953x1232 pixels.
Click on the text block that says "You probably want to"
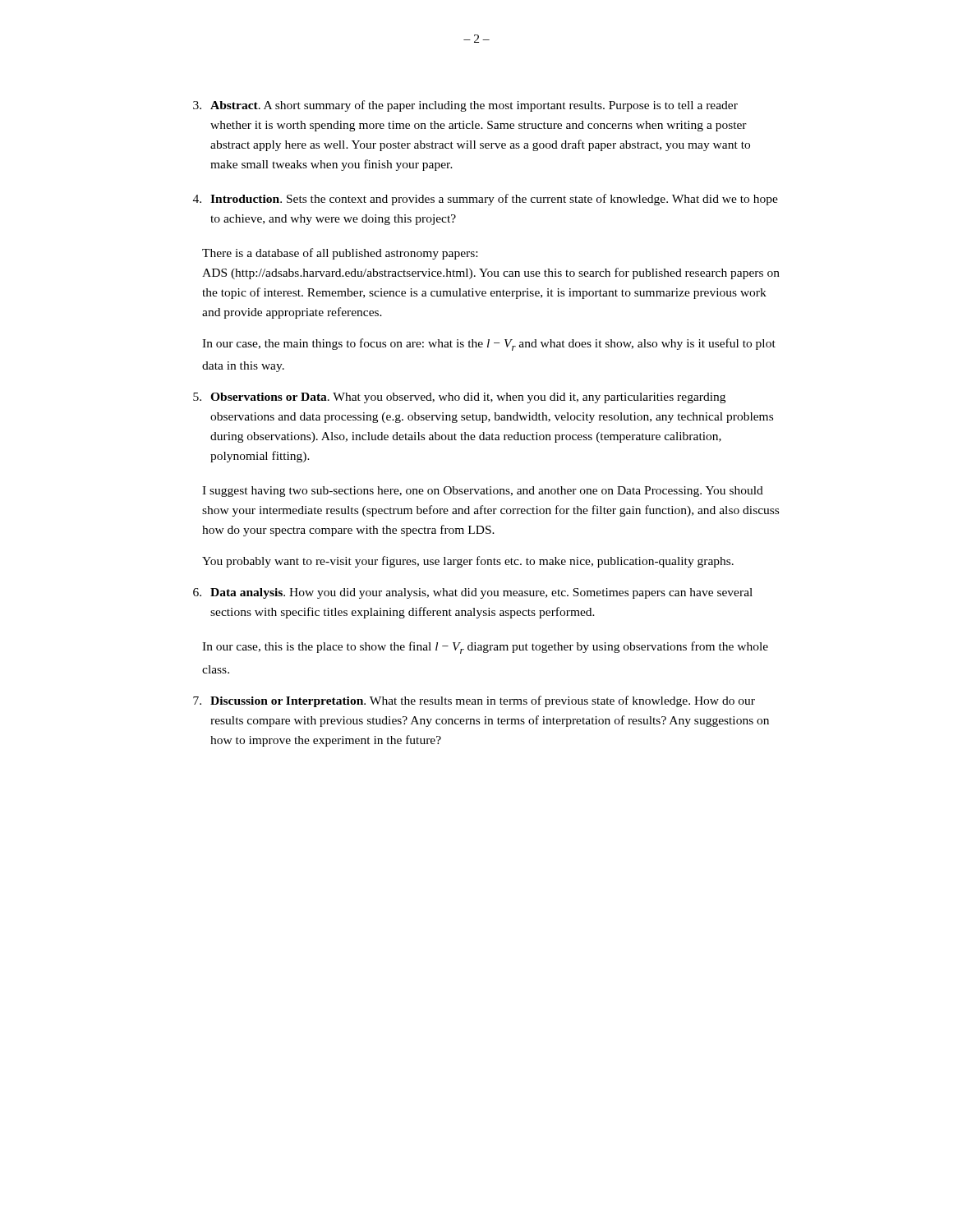point(468,561)
